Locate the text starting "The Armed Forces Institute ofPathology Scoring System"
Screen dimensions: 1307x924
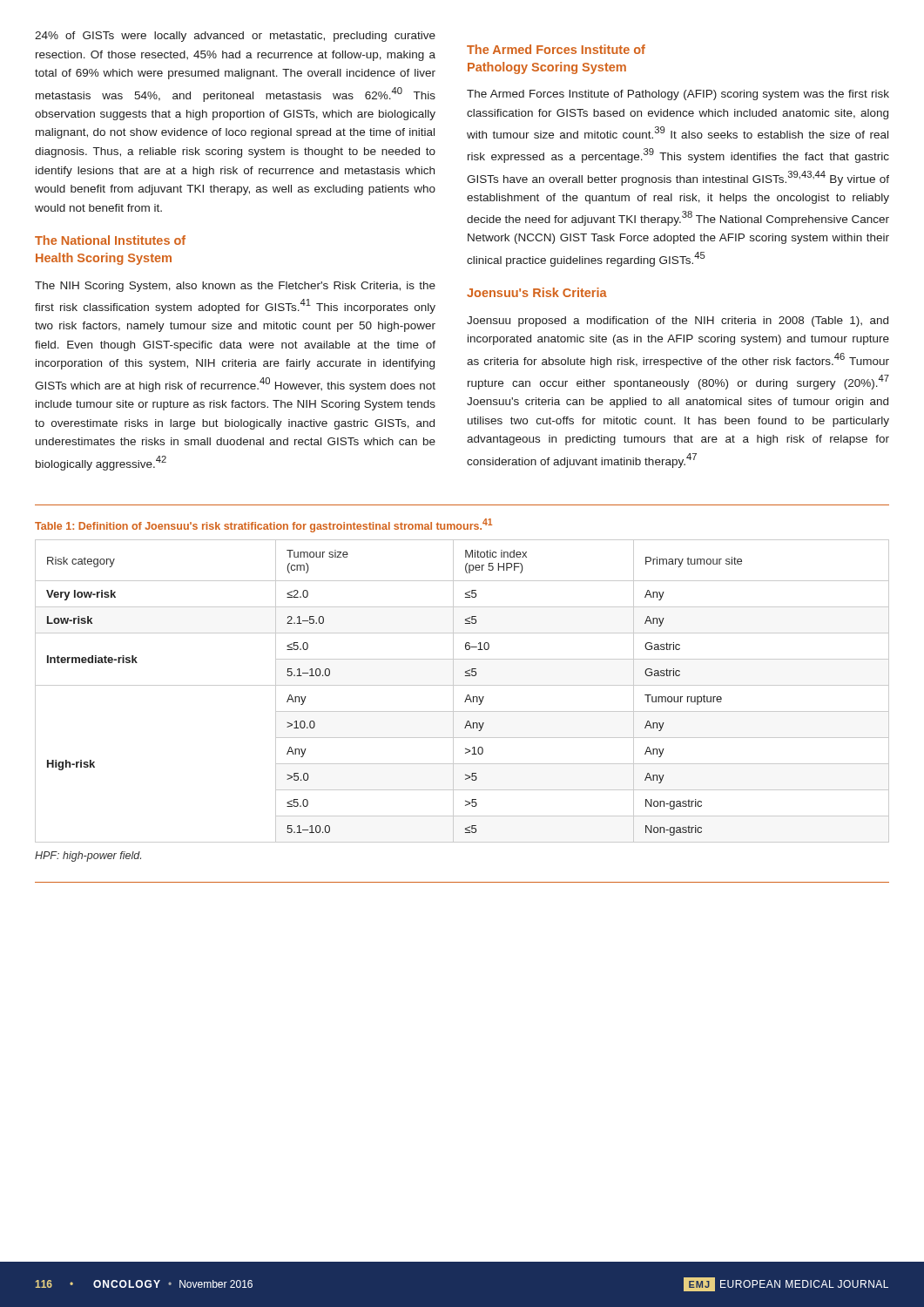[x=556, y=49]
